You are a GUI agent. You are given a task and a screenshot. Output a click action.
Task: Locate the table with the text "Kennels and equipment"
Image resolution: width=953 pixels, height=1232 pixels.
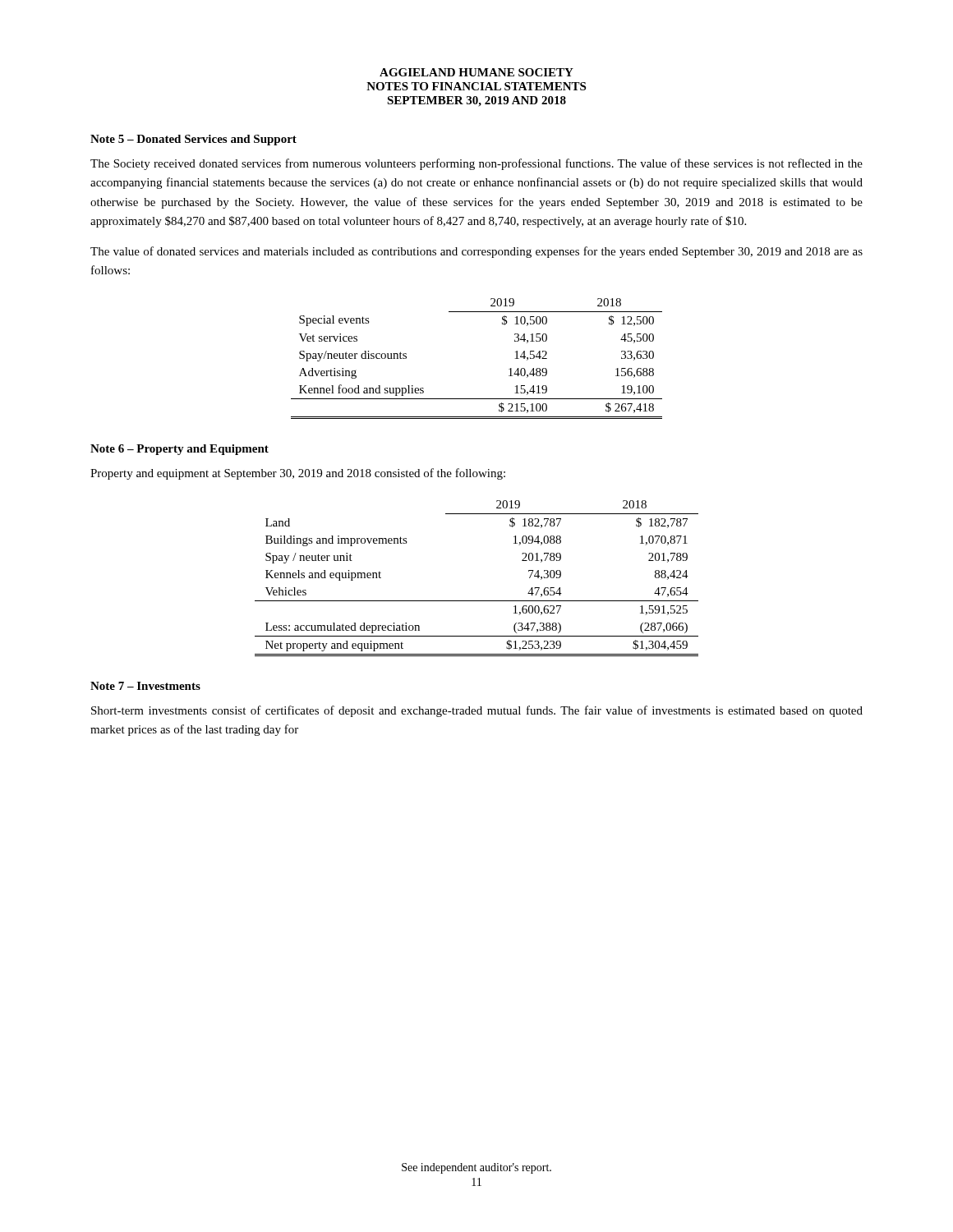pos(476,576)
